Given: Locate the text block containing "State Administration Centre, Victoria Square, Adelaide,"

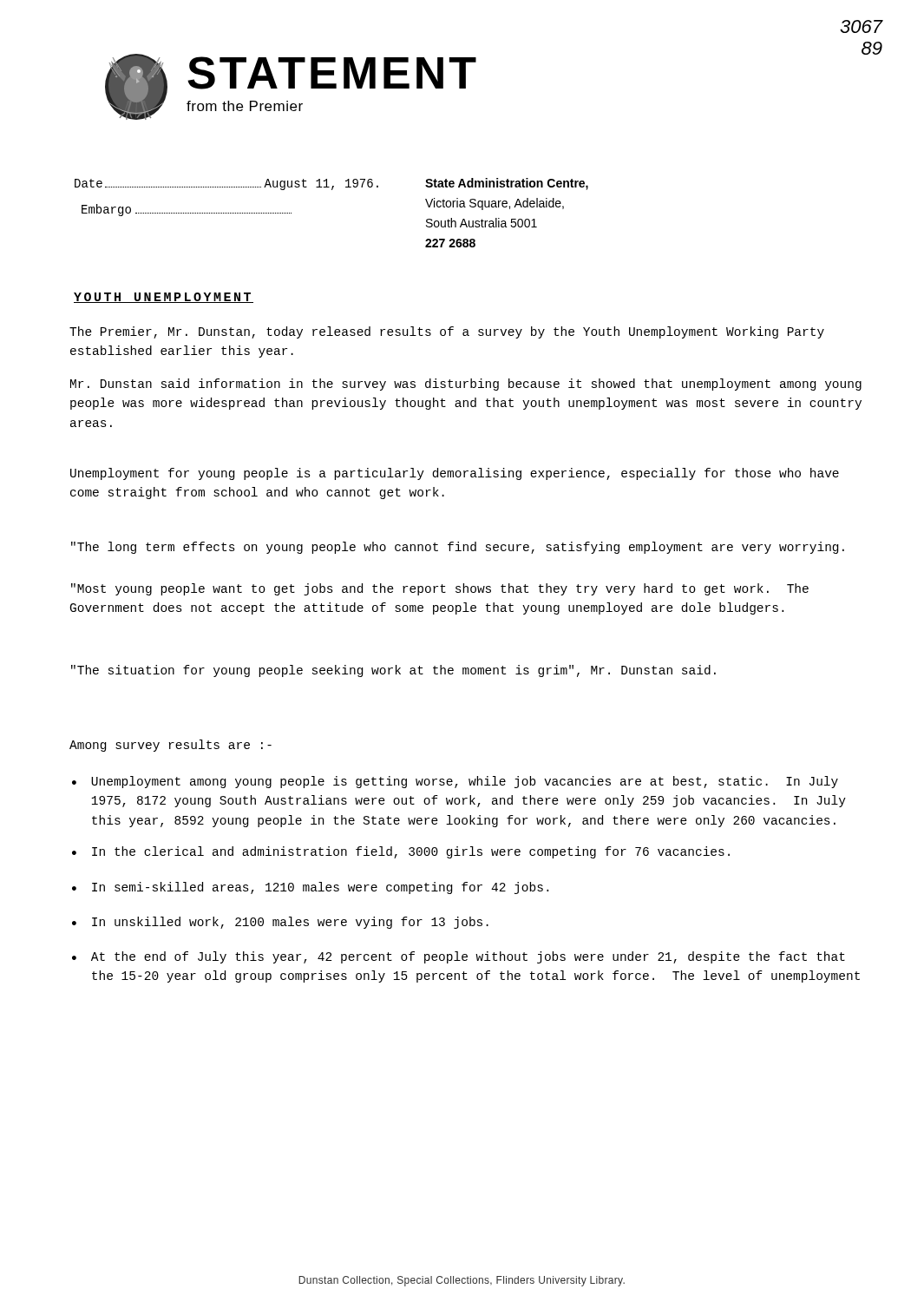Looking at the screenshot, I should pos(507,213).
